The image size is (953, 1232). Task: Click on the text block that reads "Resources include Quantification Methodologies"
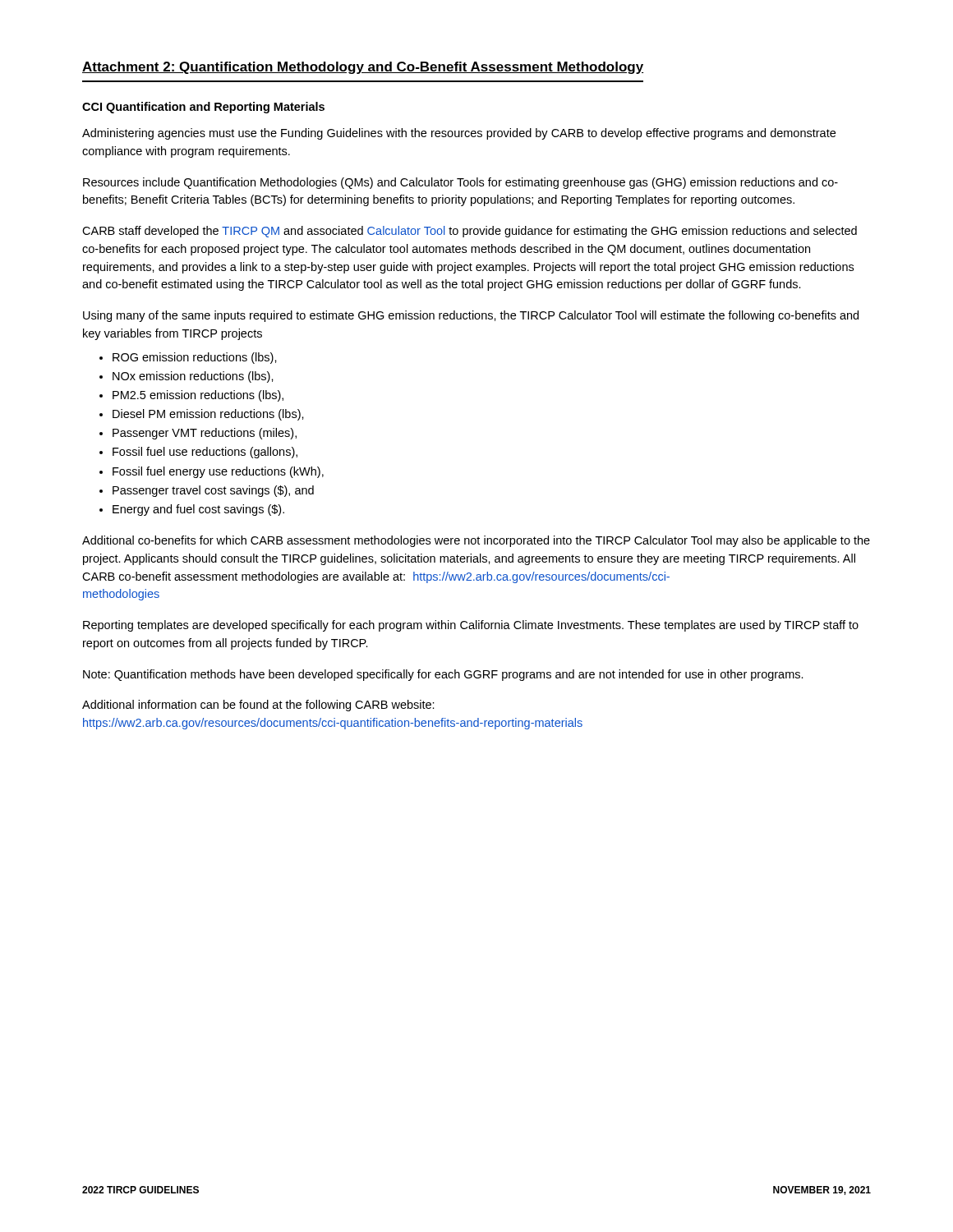[x=476, y=192]
